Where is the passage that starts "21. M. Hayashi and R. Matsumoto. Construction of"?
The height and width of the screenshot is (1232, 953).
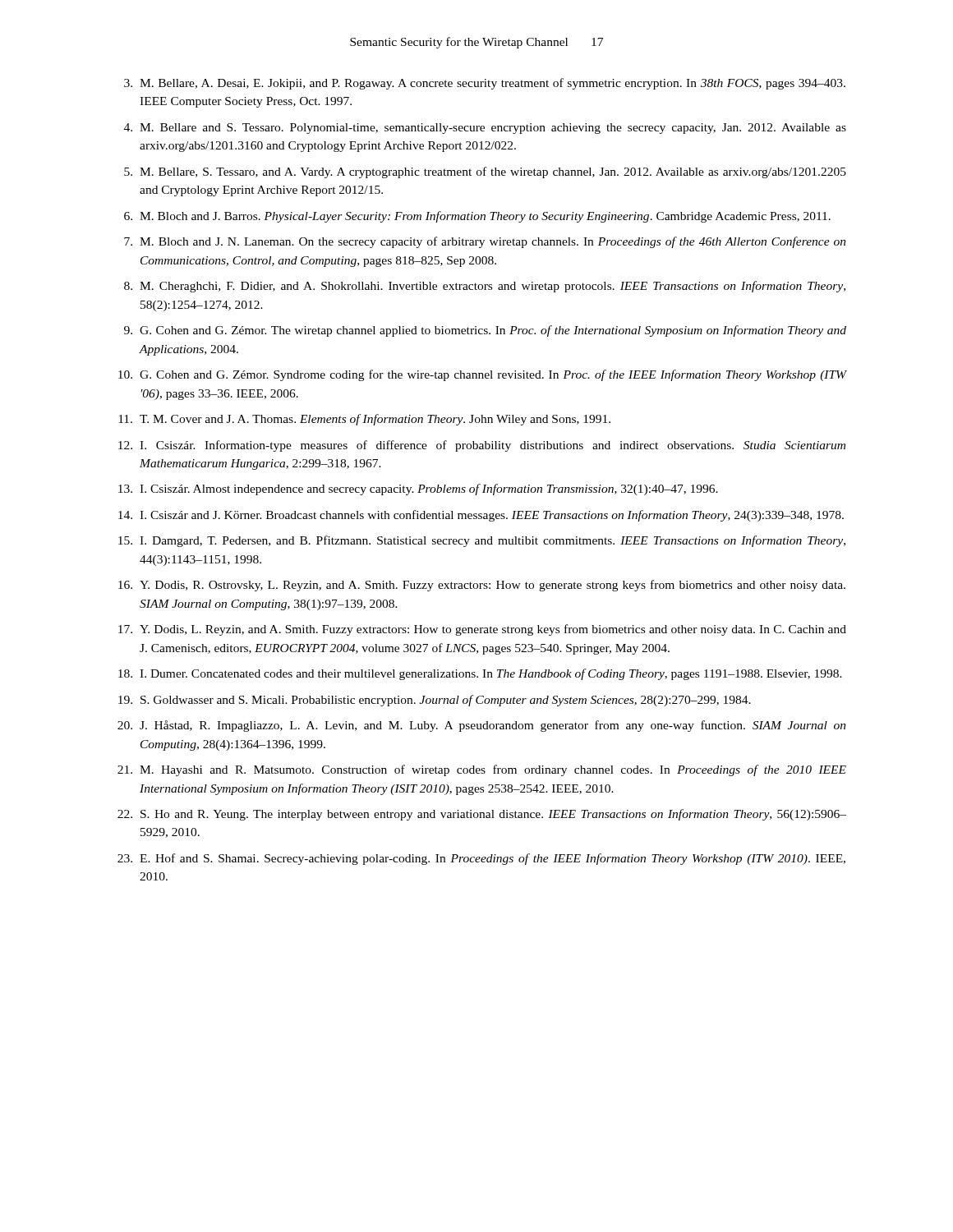pos(476,779)
